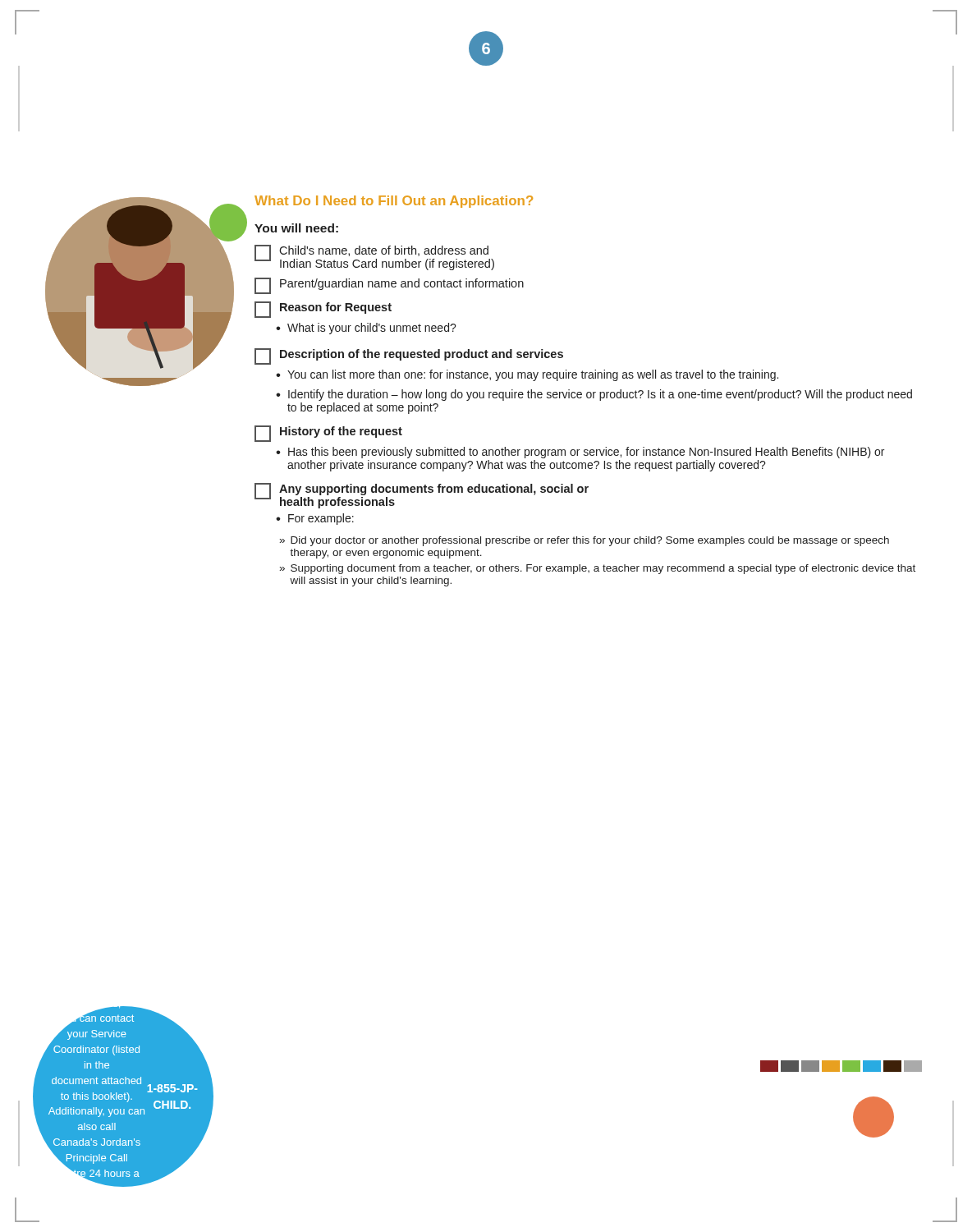Click on the element starting "What Do I Need to"
The height and width of the screenshot is (1232, 972).
pyautogui.click(x=394, y=201)
